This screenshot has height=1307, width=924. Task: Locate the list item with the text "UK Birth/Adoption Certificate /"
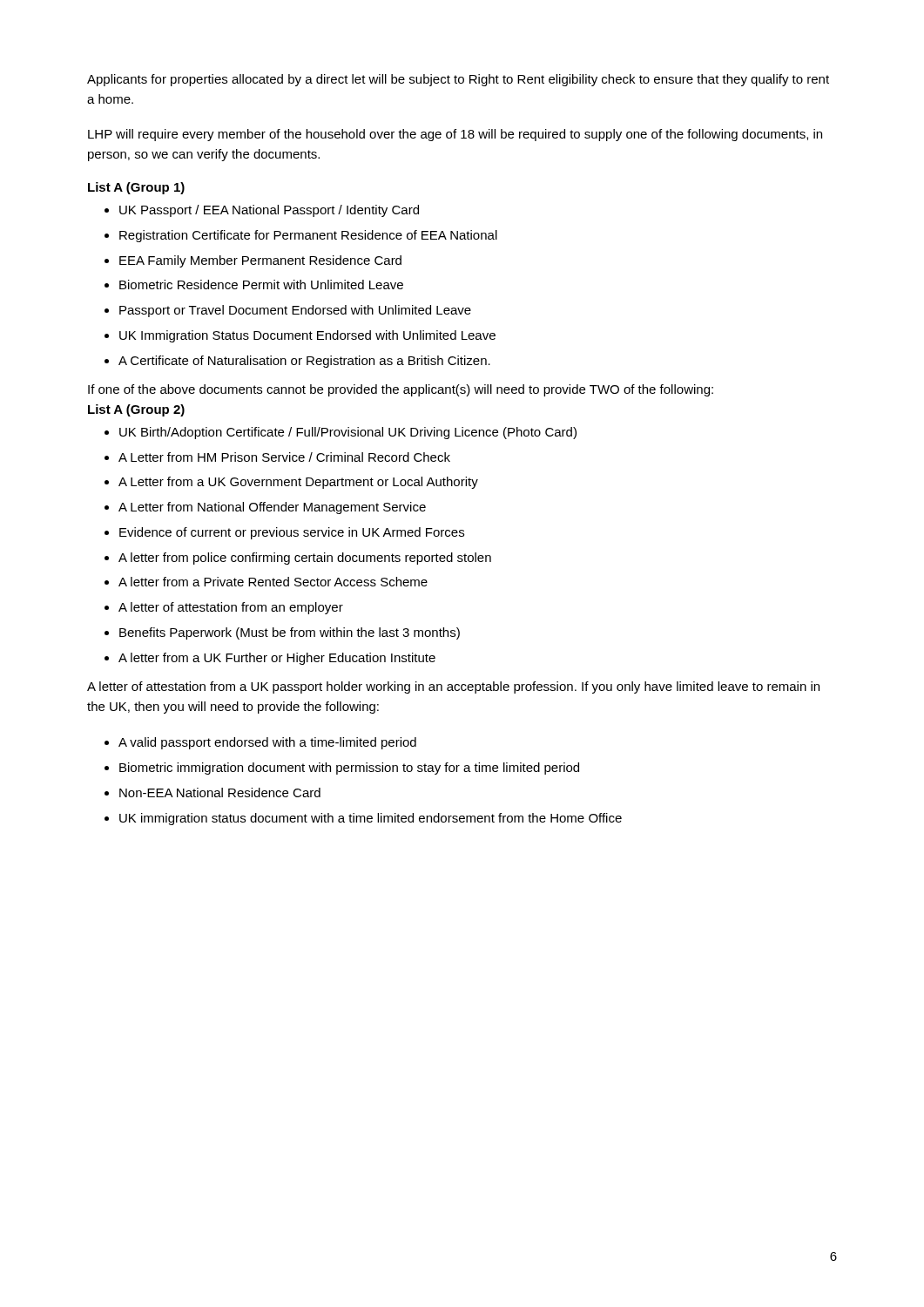coord(348,432)
